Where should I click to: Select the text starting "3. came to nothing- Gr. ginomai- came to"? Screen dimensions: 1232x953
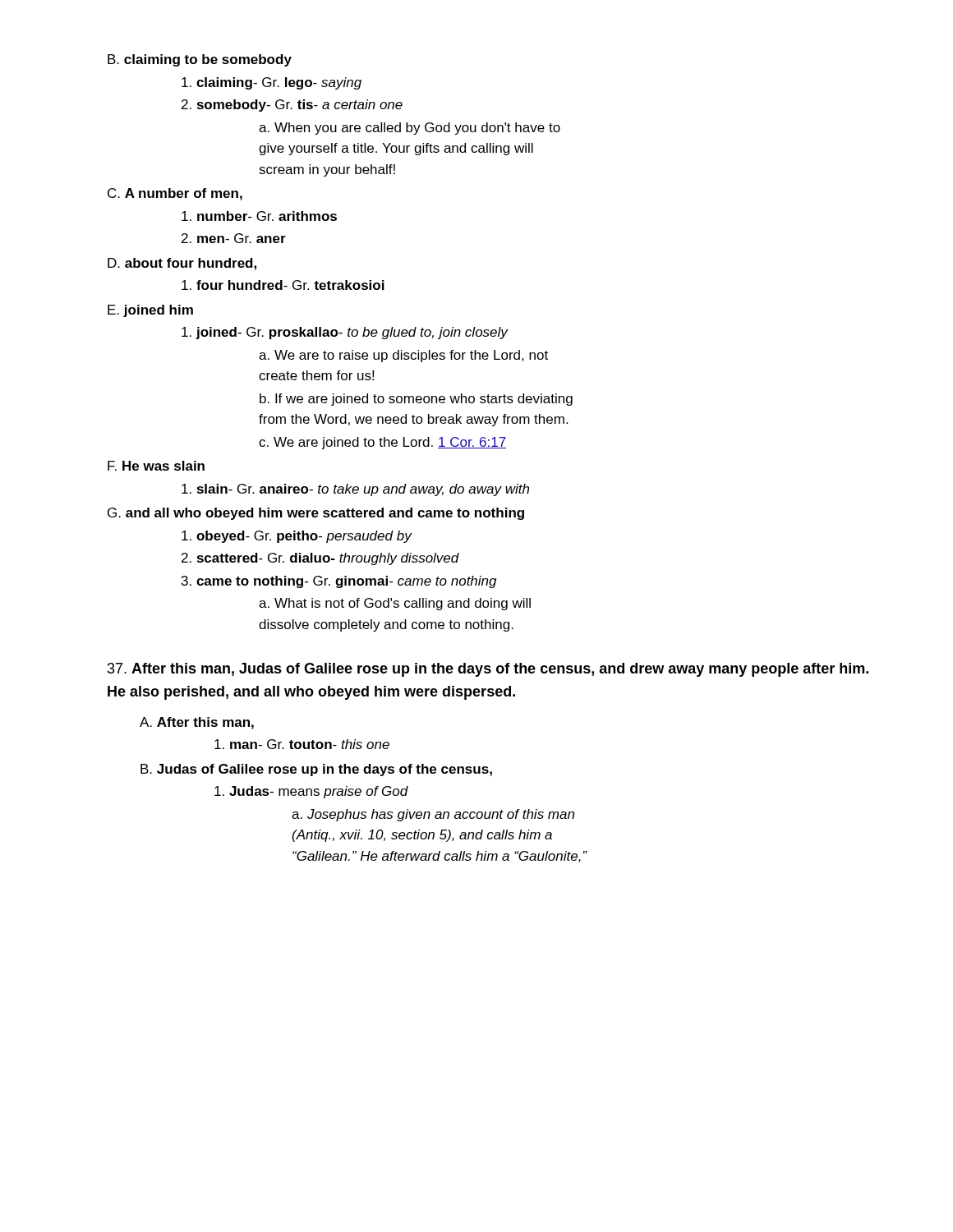click(339, 581)
